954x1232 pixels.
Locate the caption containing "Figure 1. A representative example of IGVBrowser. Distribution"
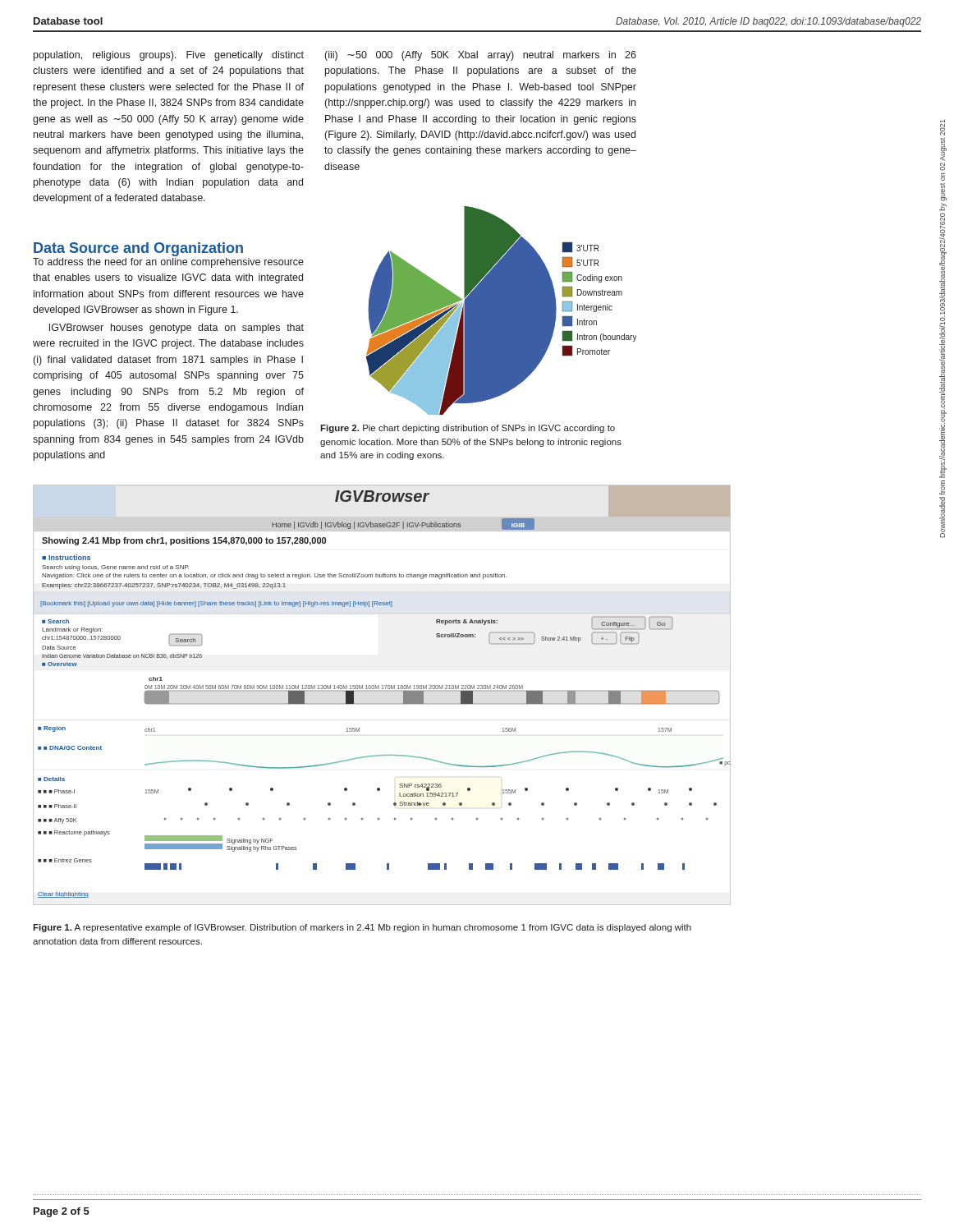tap(362, 934)
